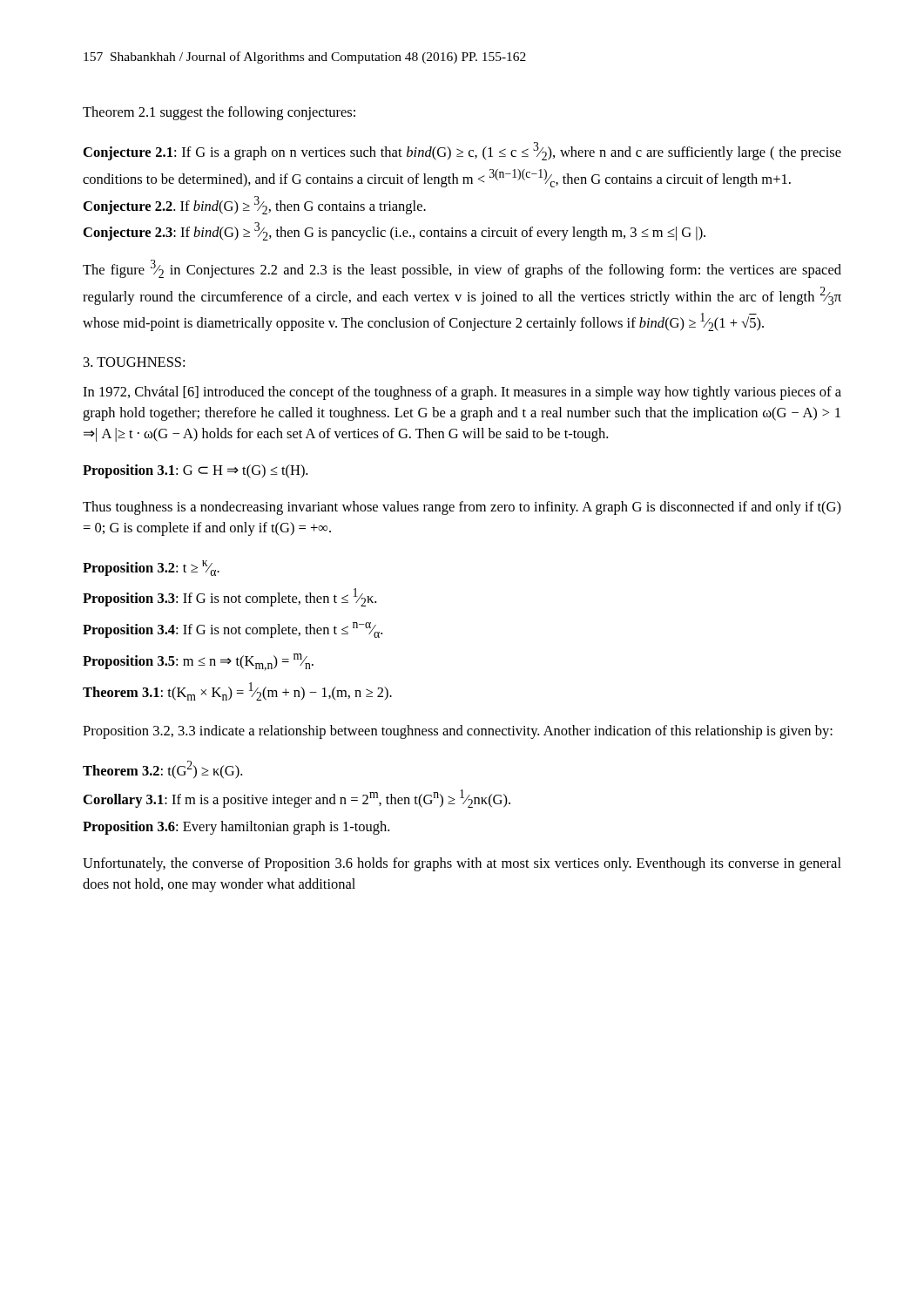Click the passage that begins "Theorem 3.2: t(G2) ≥"
924x1307 pixels.
(x=163, y=769)
